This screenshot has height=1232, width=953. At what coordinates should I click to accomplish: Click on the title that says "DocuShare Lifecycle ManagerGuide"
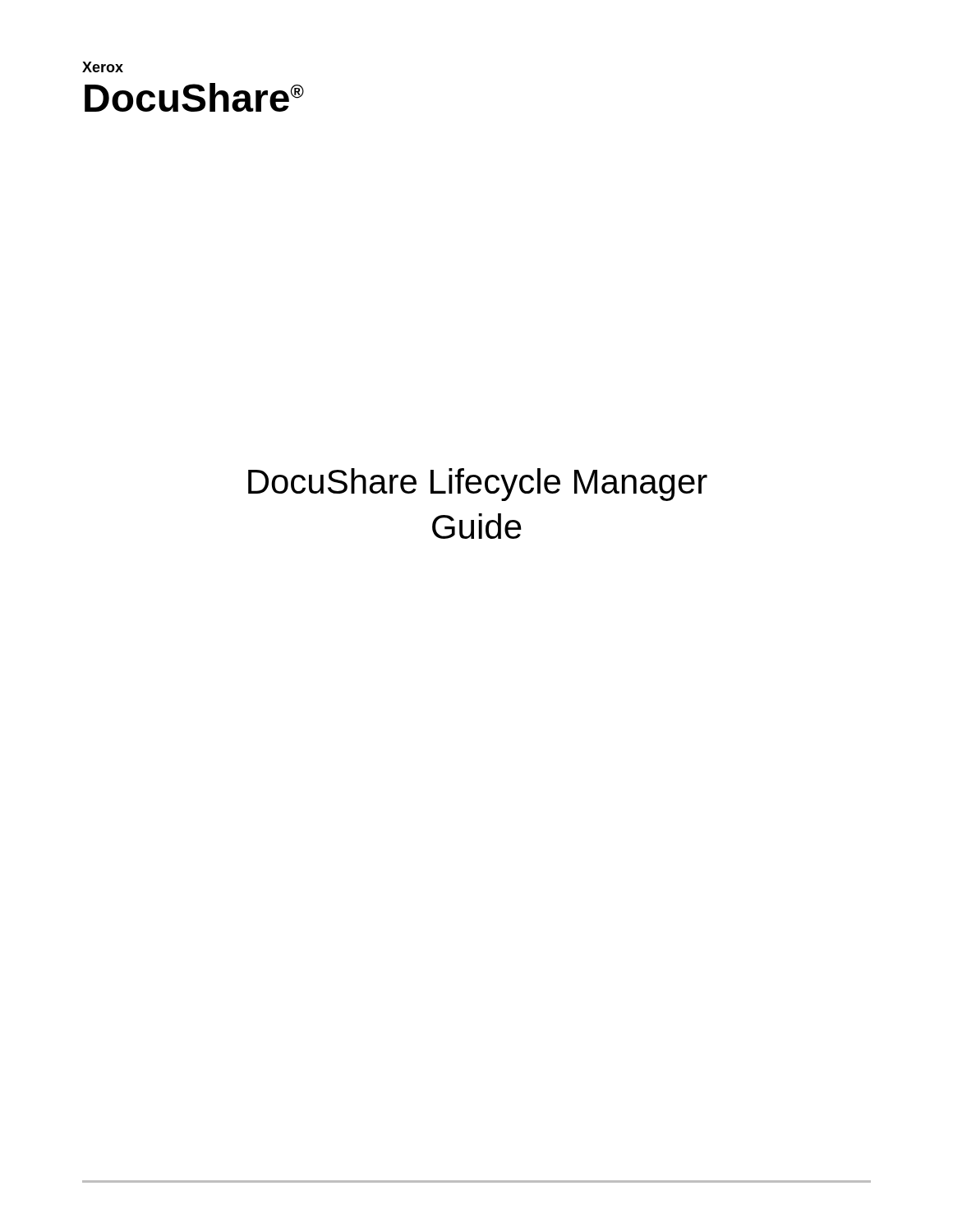(476, 504)
